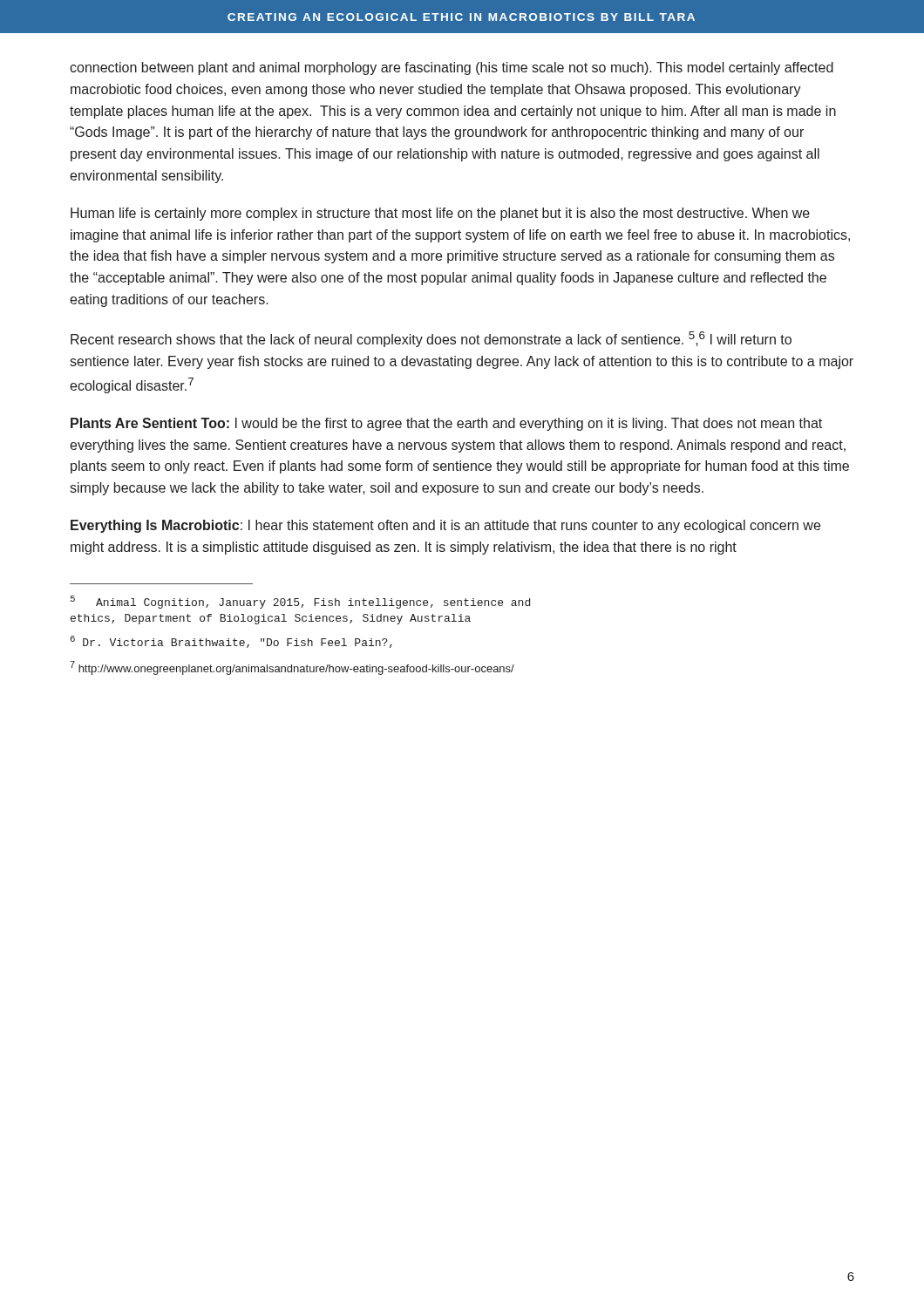Find the passage starting "Recent research shows"

tap(462, 361)
